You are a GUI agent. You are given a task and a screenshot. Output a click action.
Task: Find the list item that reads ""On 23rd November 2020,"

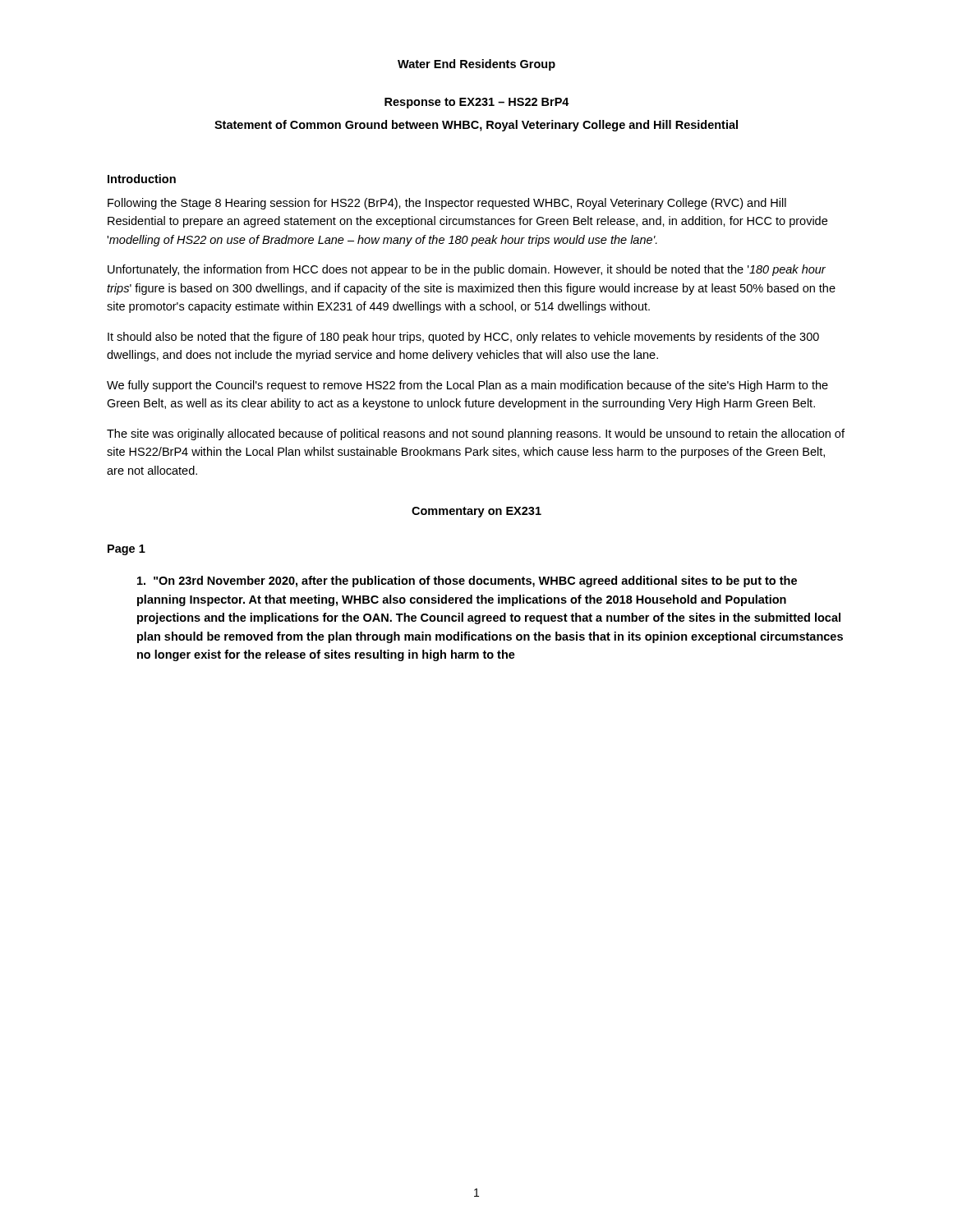pos(491,618)
